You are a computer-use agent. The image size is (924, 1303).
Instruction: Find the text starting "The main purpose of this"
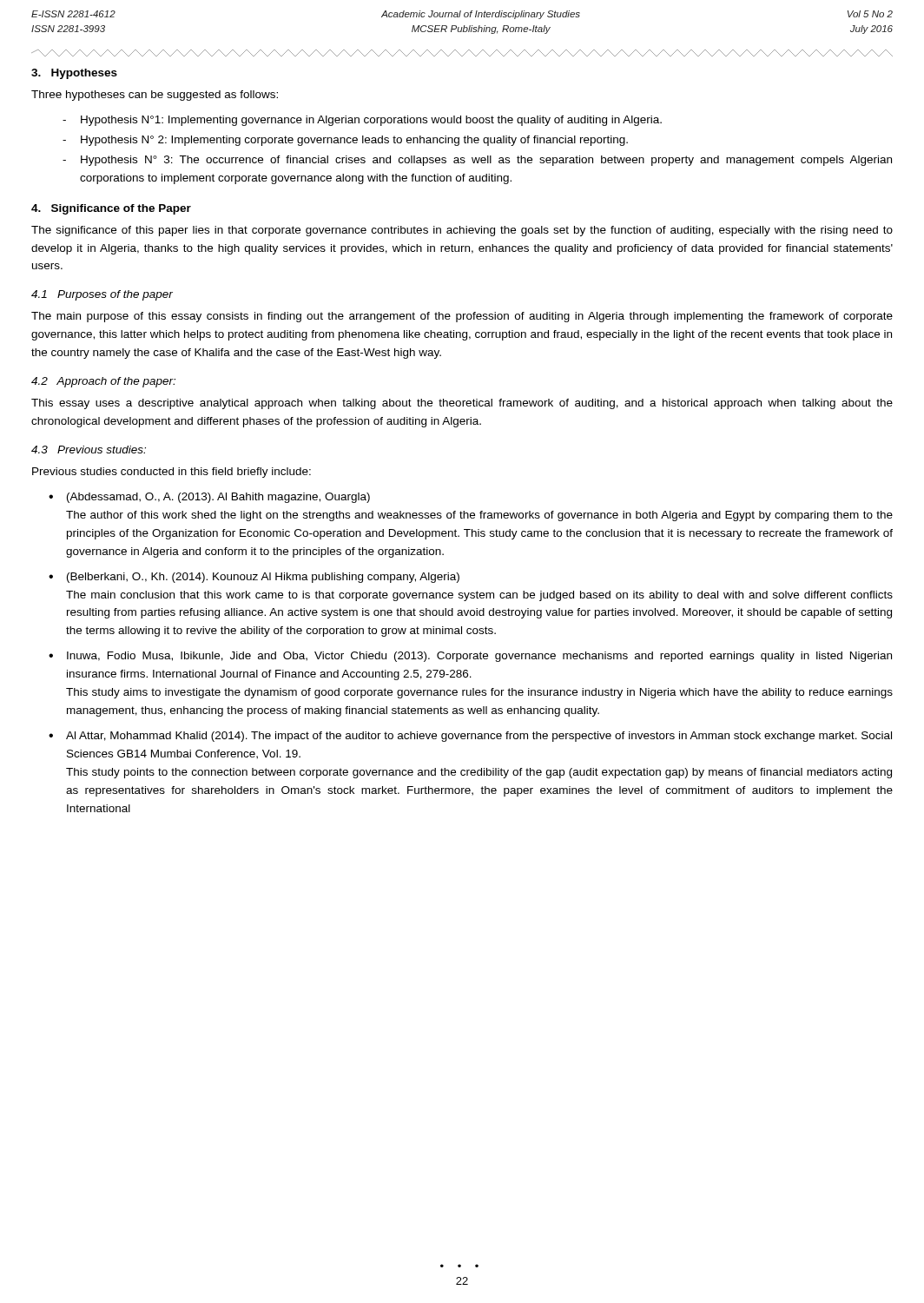tap(462, 334)
